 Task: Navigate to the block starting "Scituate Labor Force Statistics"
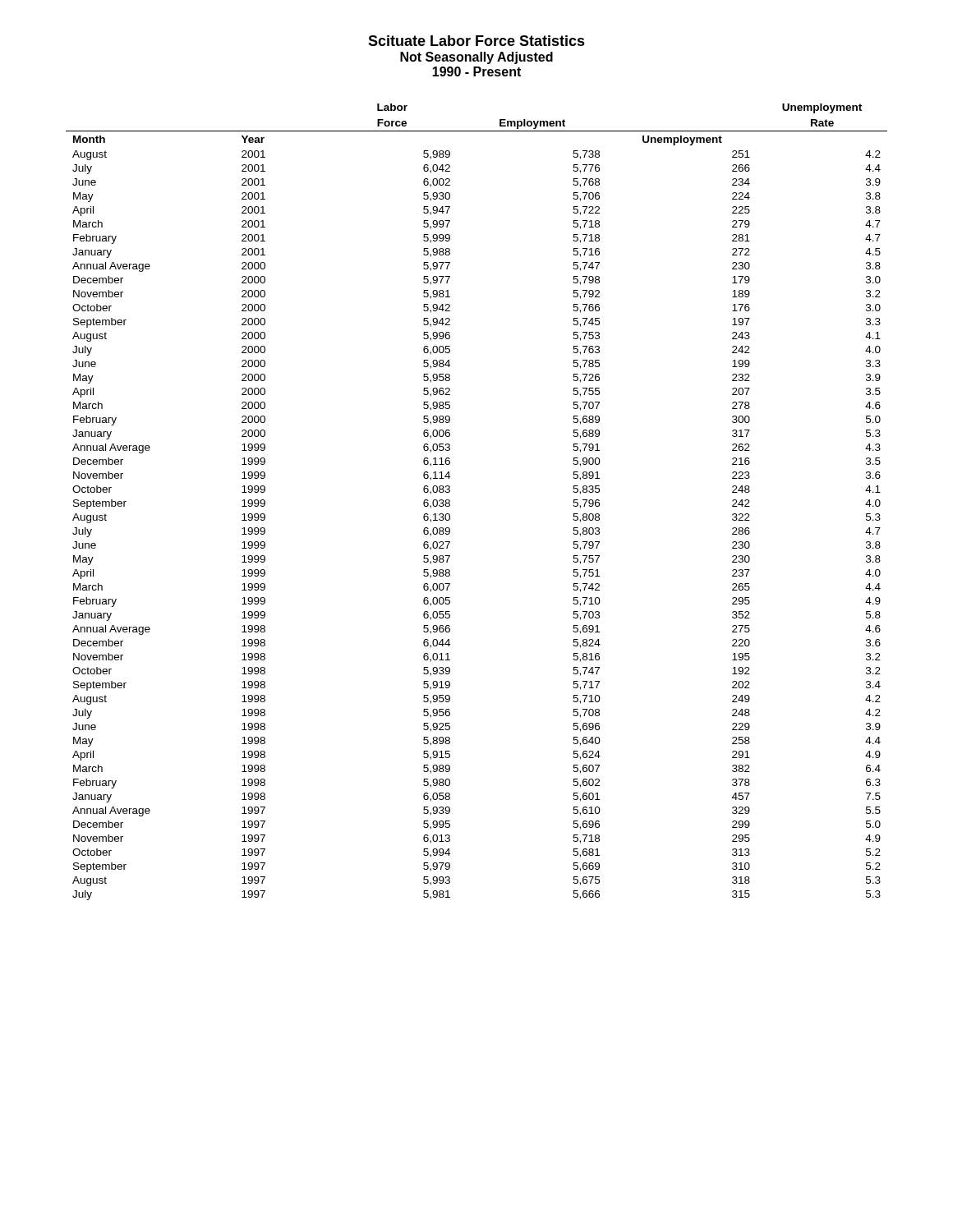pyautogui.click(x=476, y=56)
